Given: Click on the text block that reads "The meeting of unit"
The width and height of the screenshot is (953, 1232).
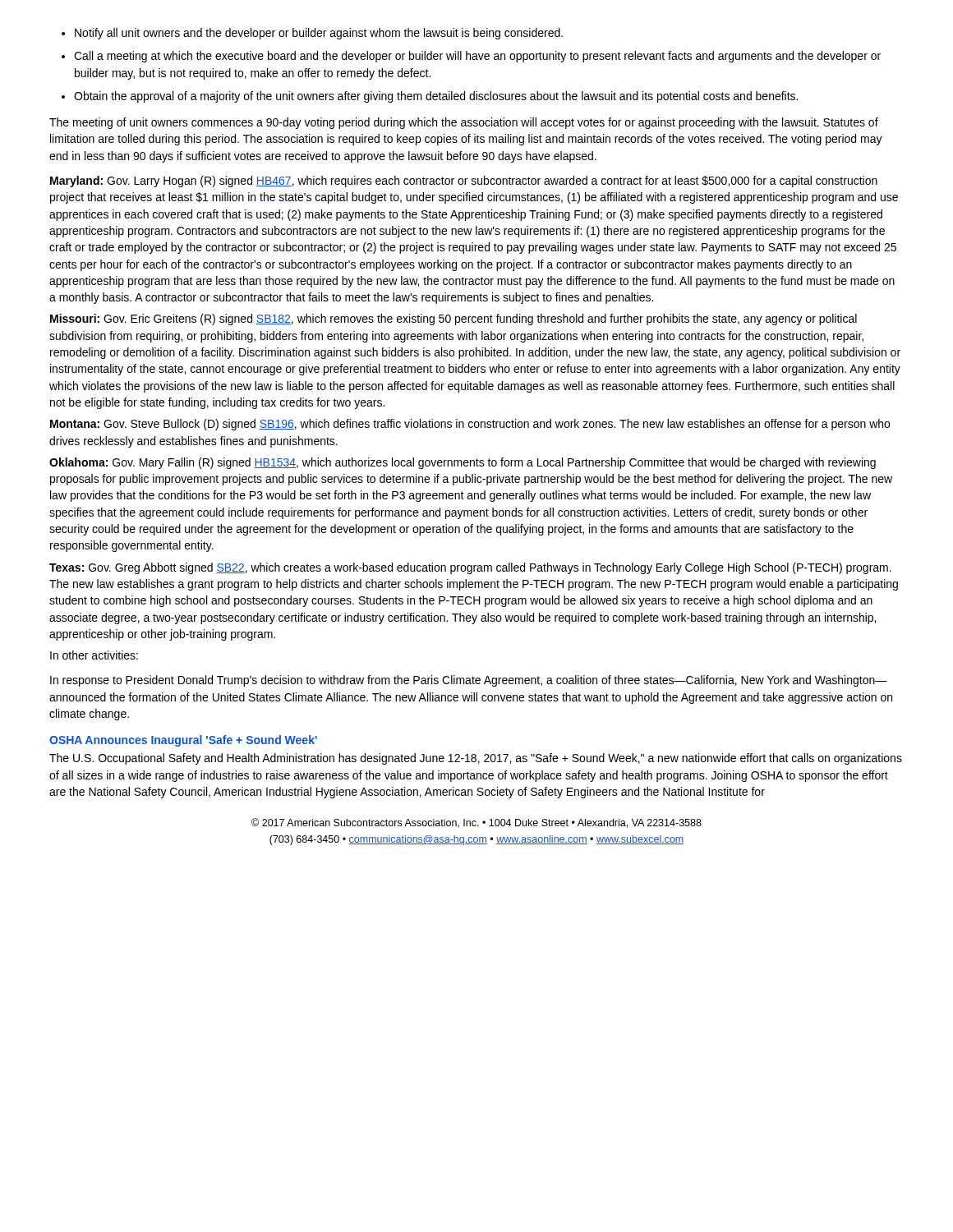Looking at the screenshot, I should click(476, 139).
